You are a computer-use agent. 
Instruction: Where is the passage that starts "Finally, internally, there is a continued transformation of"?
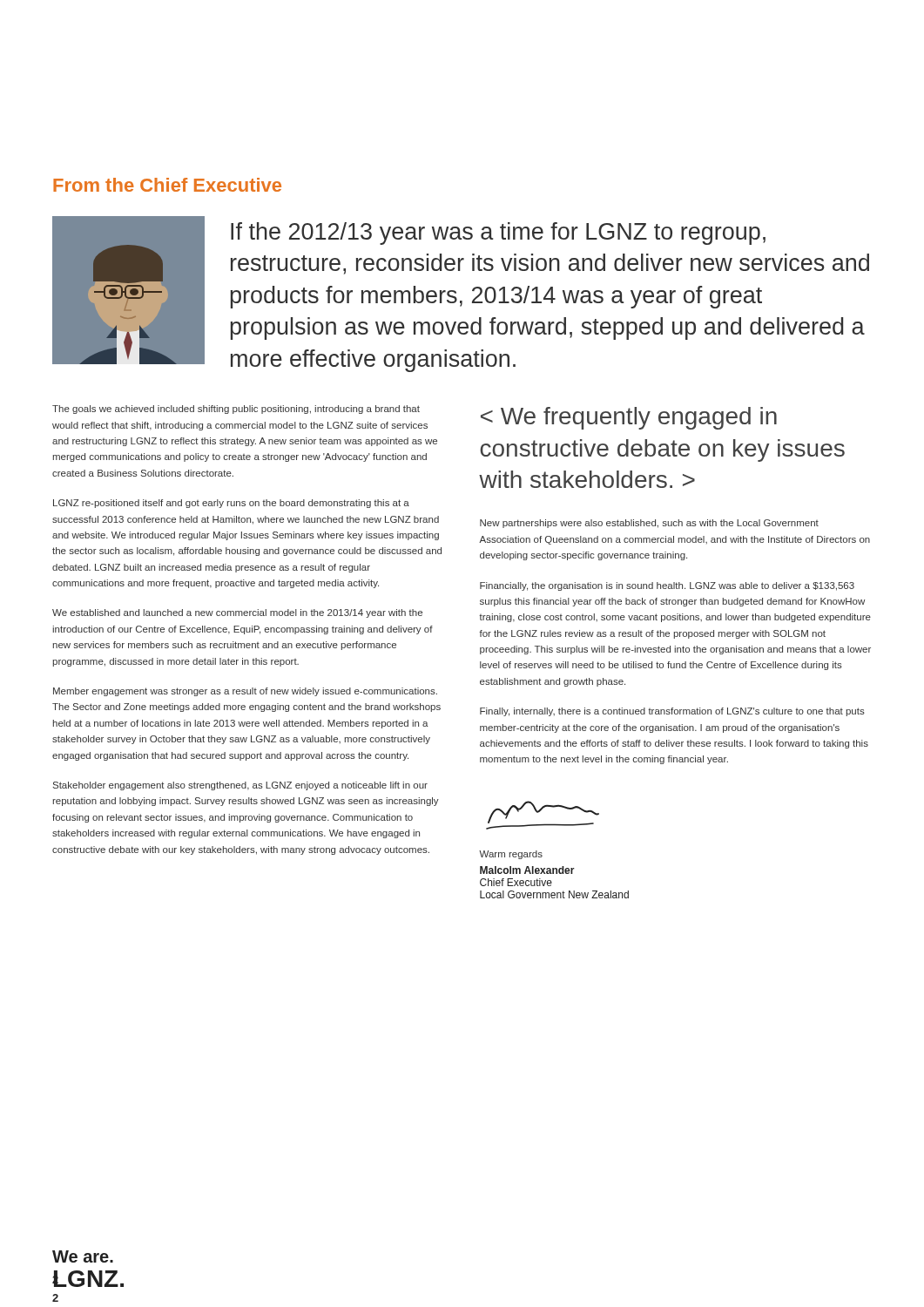(674, 735)
